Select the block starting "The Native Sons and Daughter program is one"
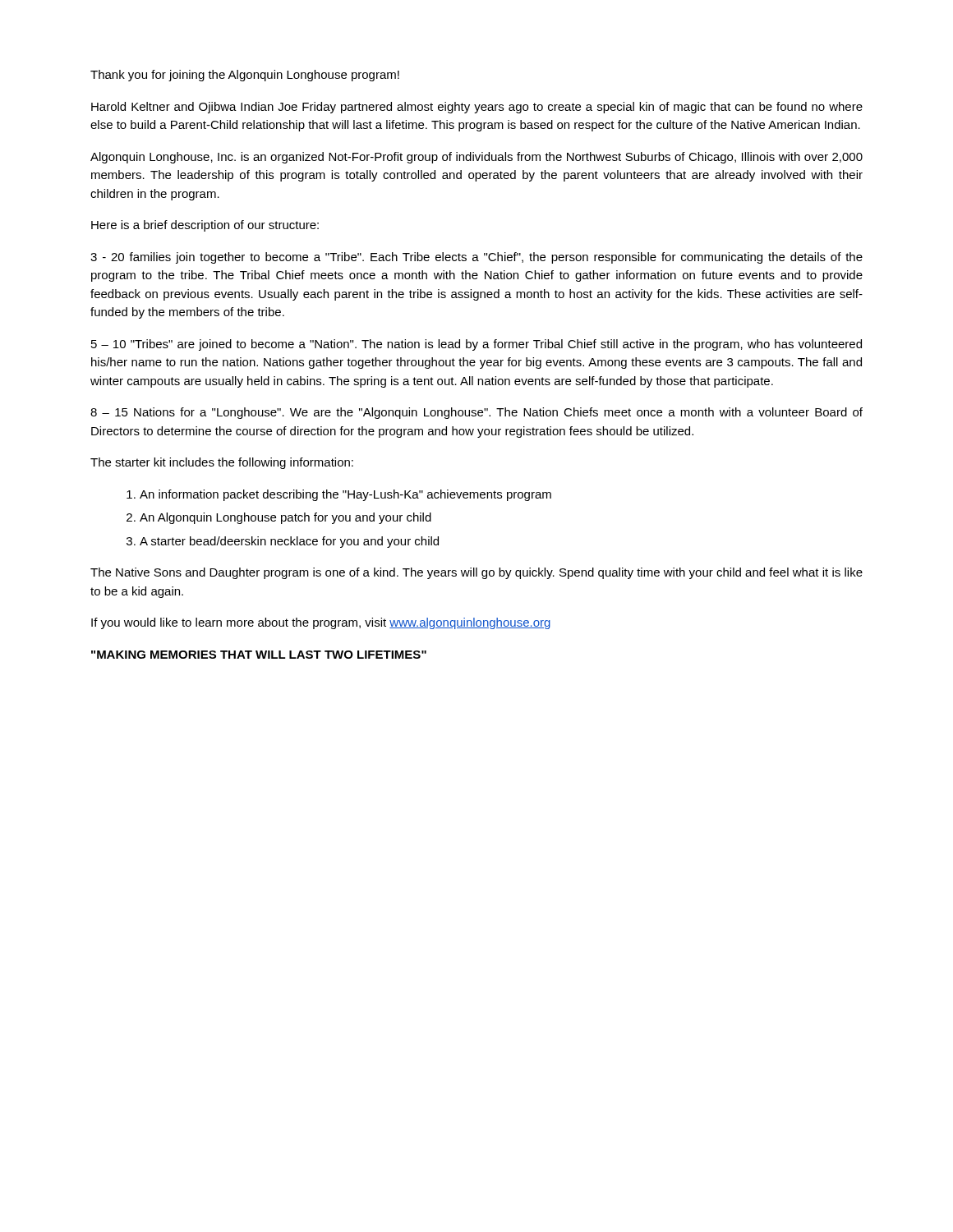The image size is (953, 1232). pyautogui.click(x=476, y=582)
